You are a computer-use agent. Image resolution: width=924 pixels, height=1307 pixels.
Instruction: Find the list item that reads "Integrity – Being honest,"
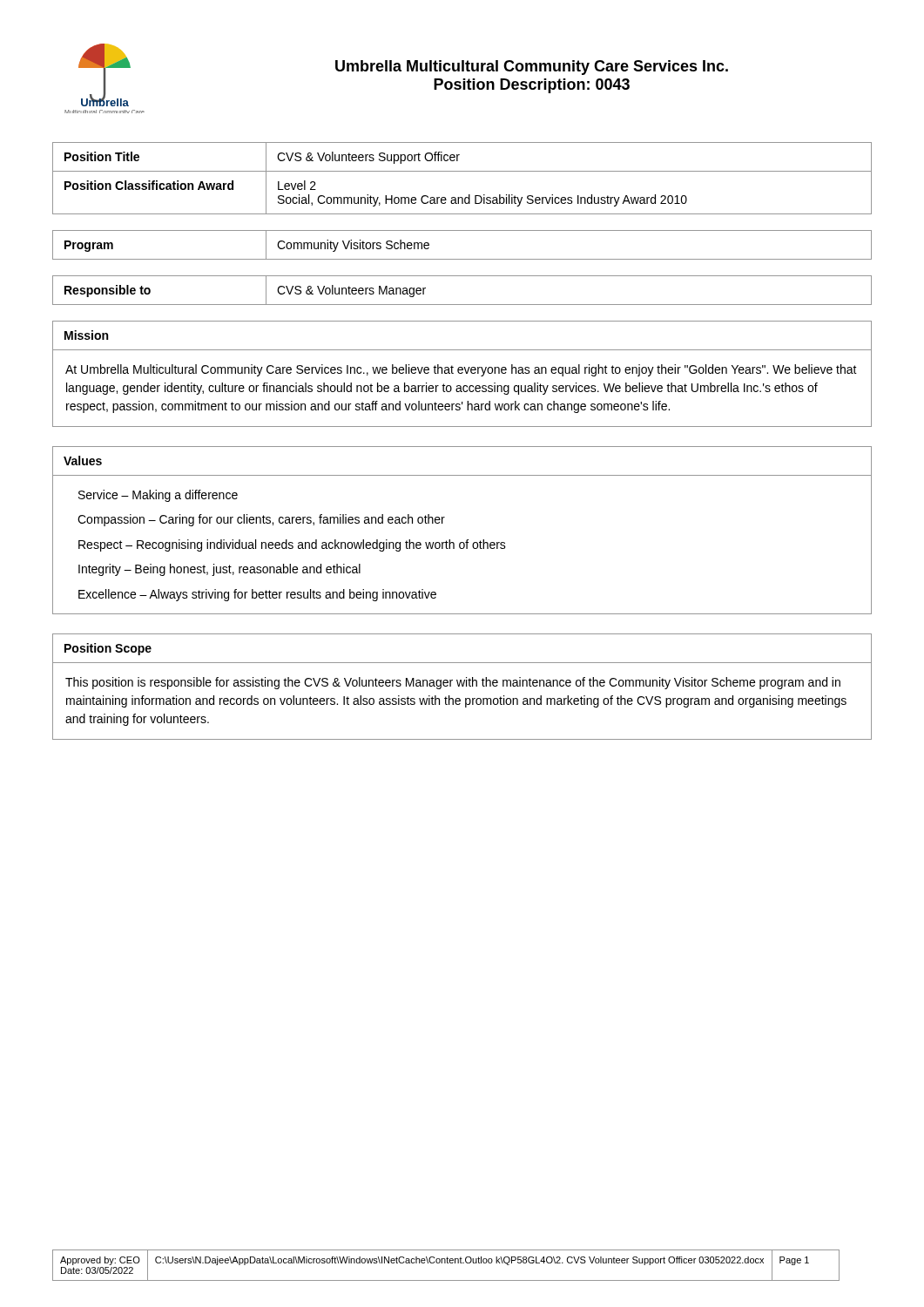coord(219,569)
